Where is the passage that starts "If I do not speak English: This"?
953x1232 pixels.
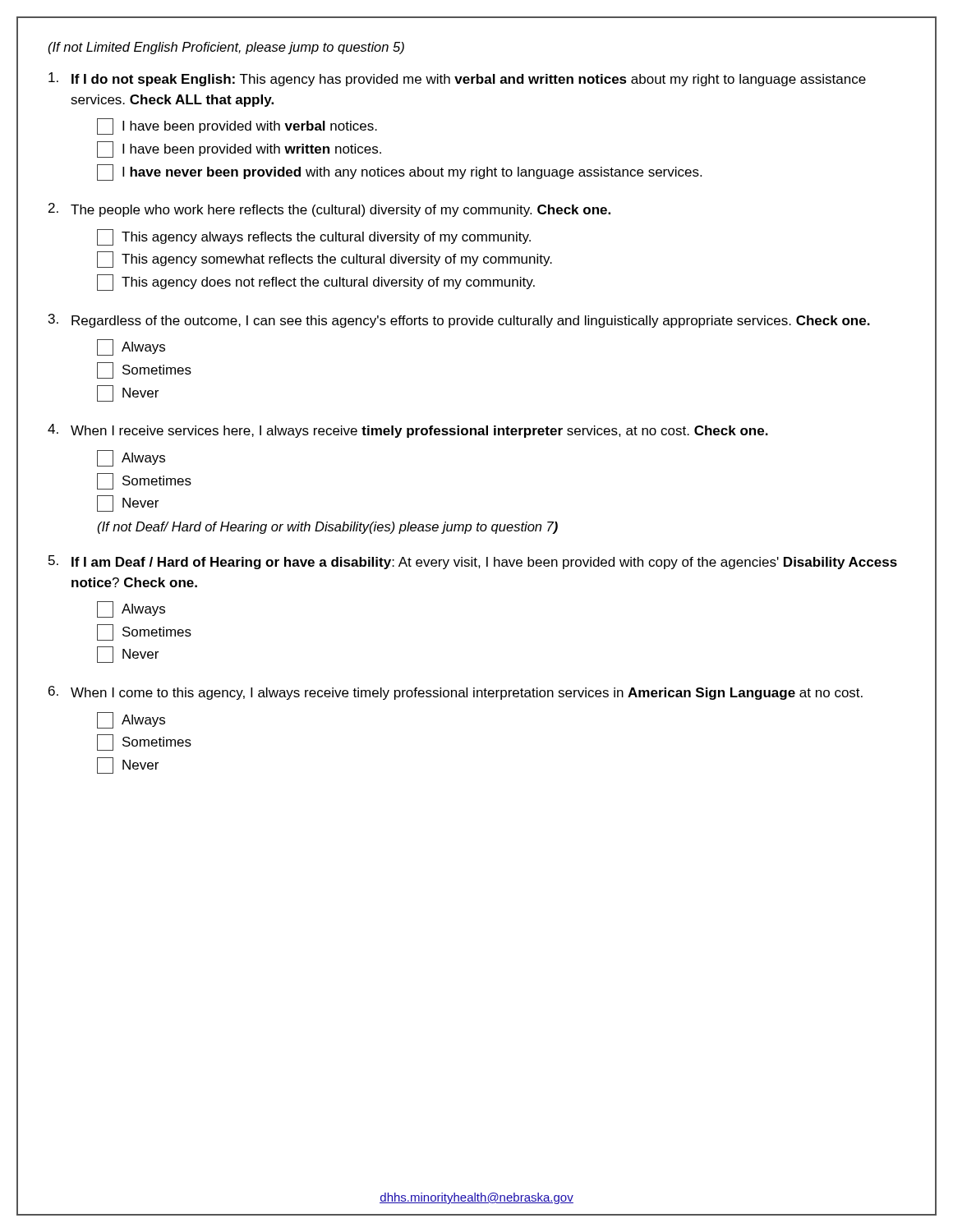coord(457,79)
